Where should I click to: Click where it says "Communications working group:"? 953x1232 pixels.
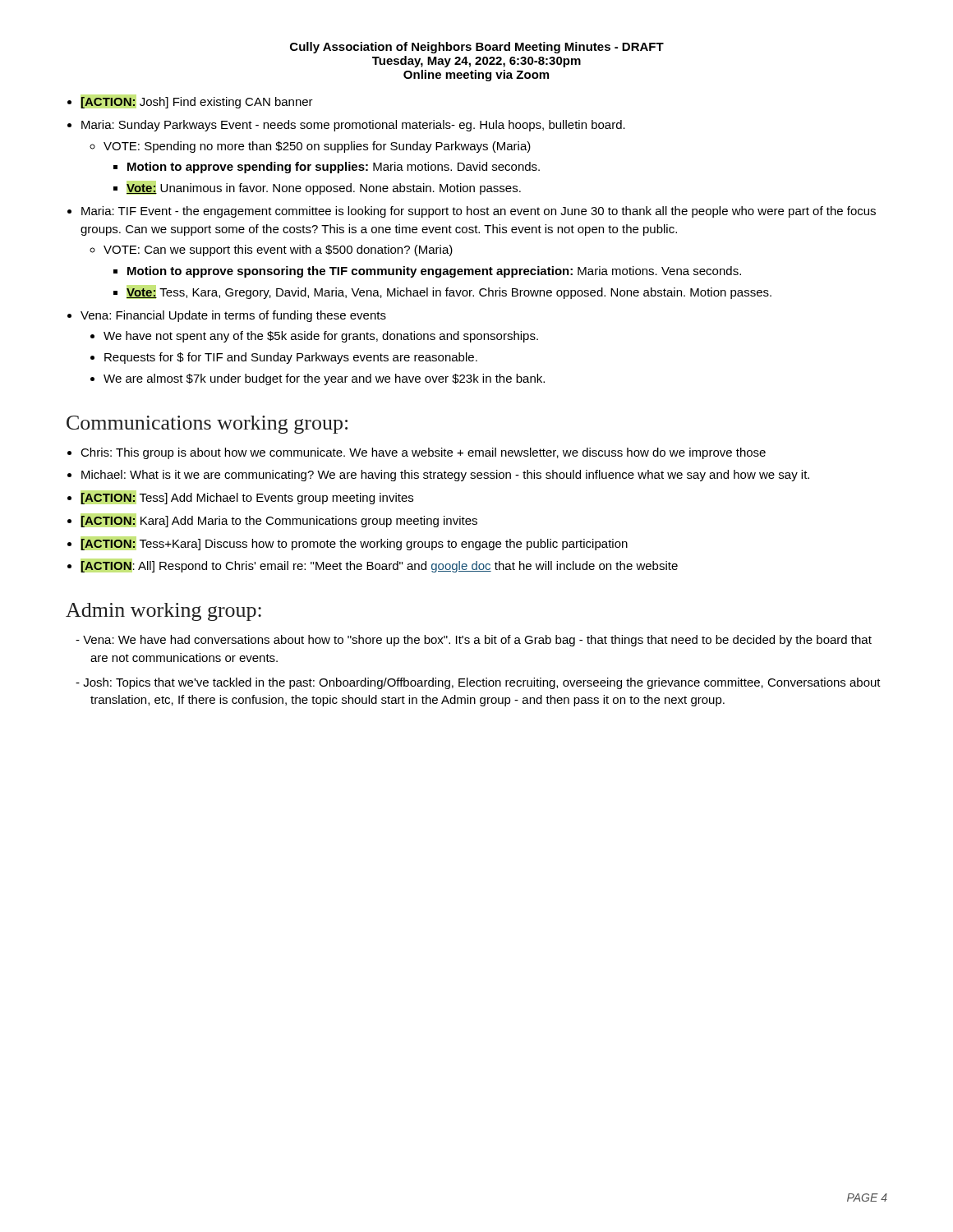[x=208, y=422]
